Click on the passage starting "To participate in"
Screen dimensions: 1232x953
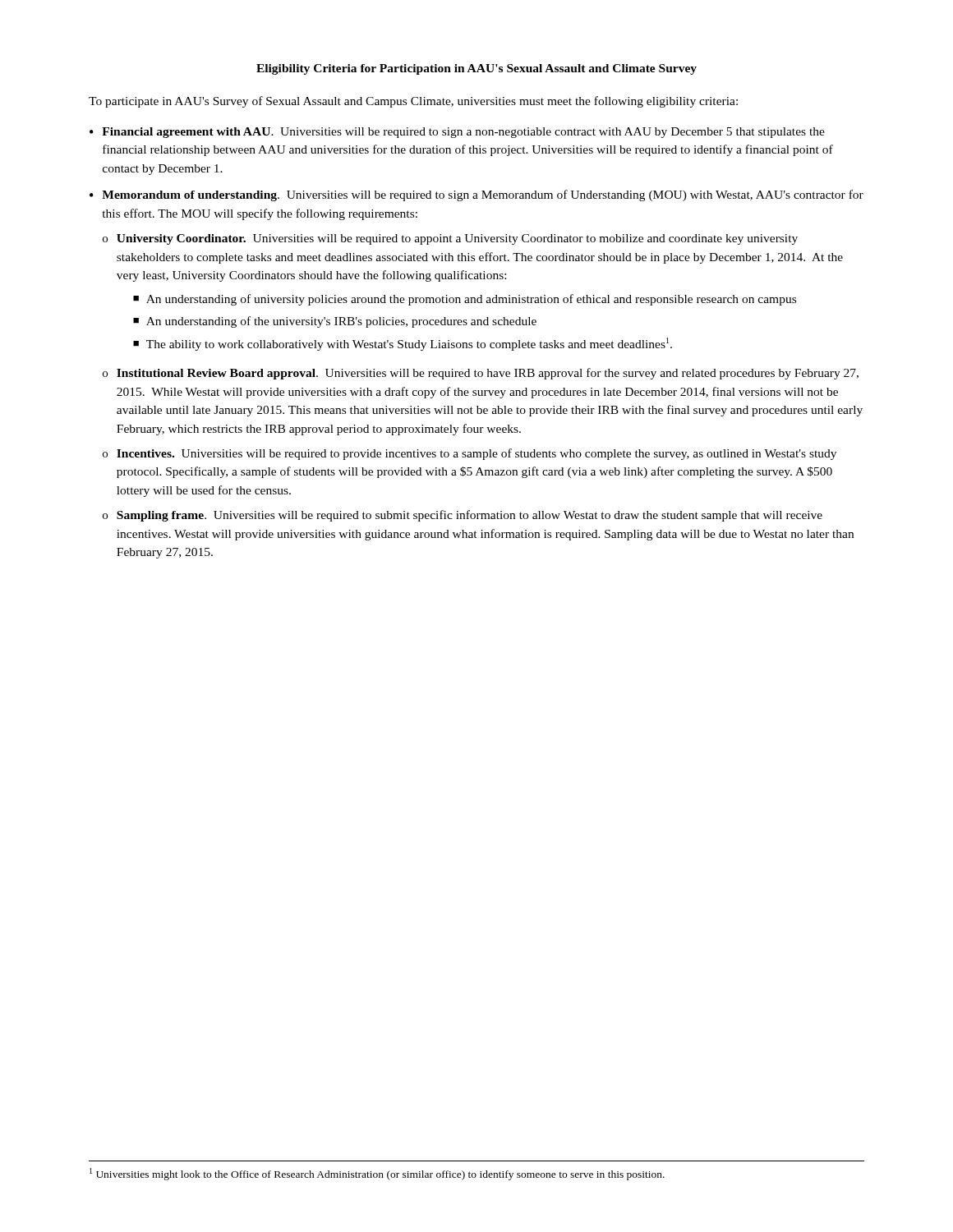[x=414, y=101]
